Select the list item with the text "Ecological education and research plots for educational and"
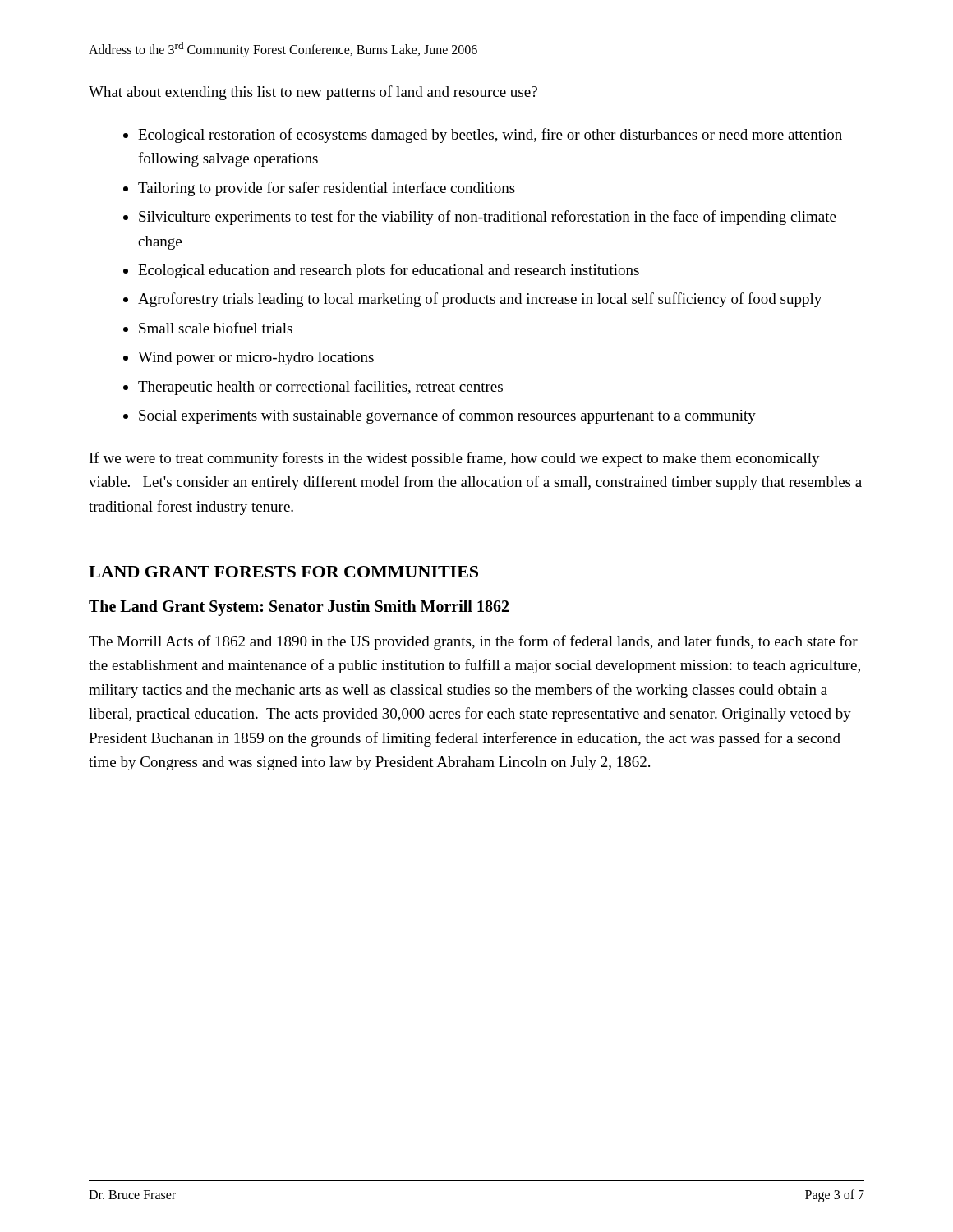This screenshot has height=1232, width=953. tap(389, 270)
